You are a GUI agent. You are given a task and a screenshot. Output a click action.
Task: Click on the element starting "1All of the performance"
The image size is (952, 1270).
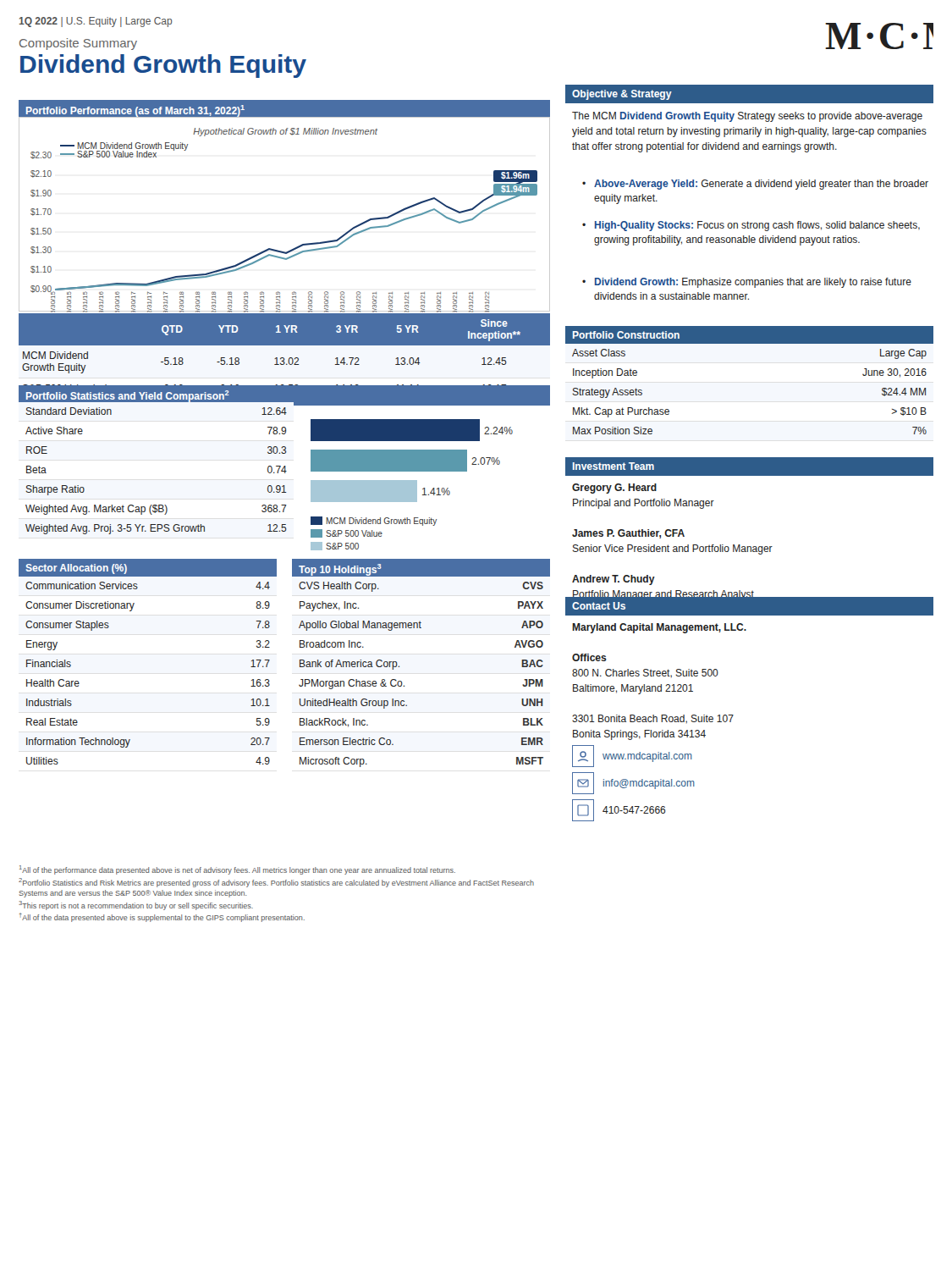(x=276, y=893)
